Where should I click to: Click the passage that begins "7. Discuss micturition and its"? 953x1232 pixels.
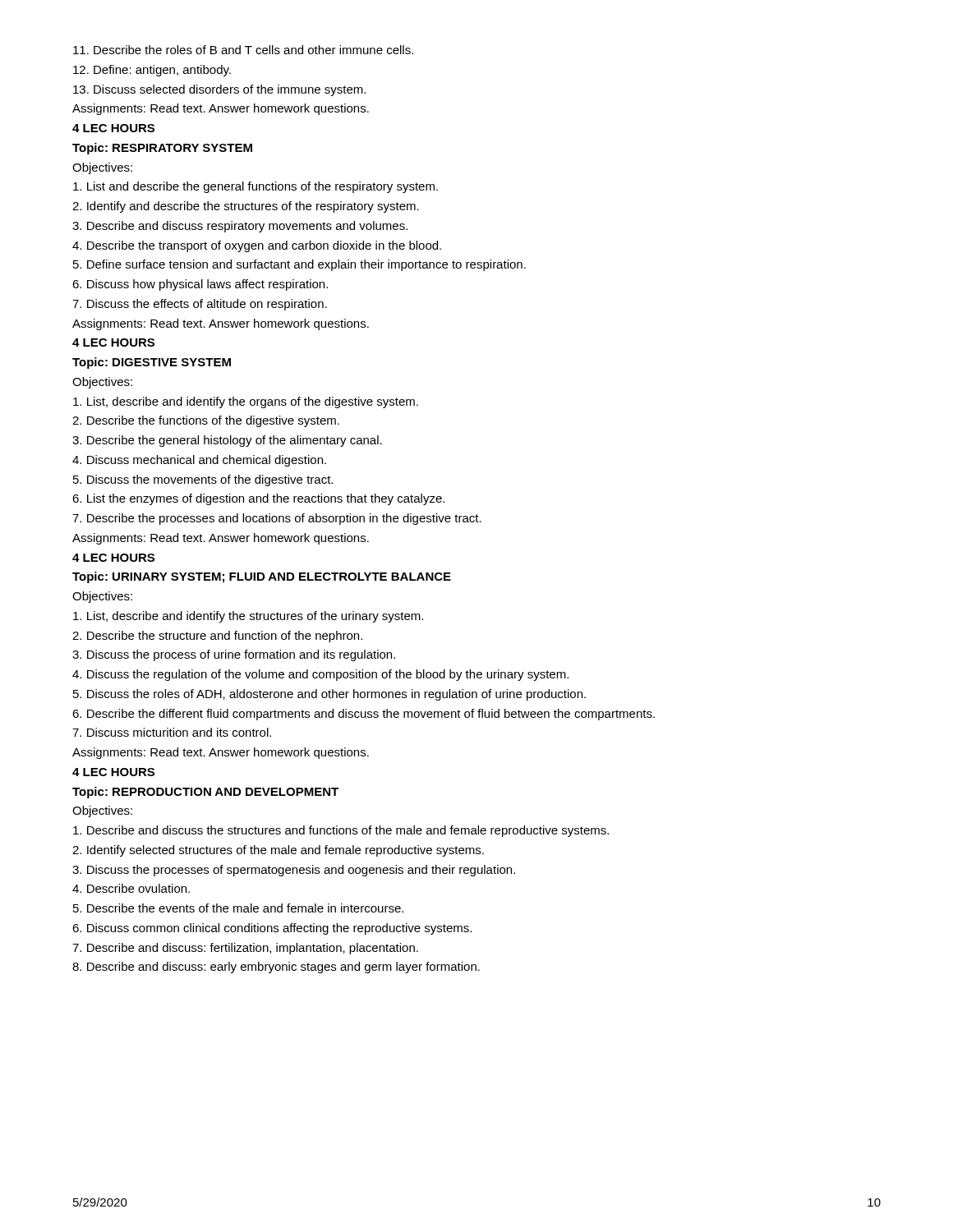[x=172, y=732]
